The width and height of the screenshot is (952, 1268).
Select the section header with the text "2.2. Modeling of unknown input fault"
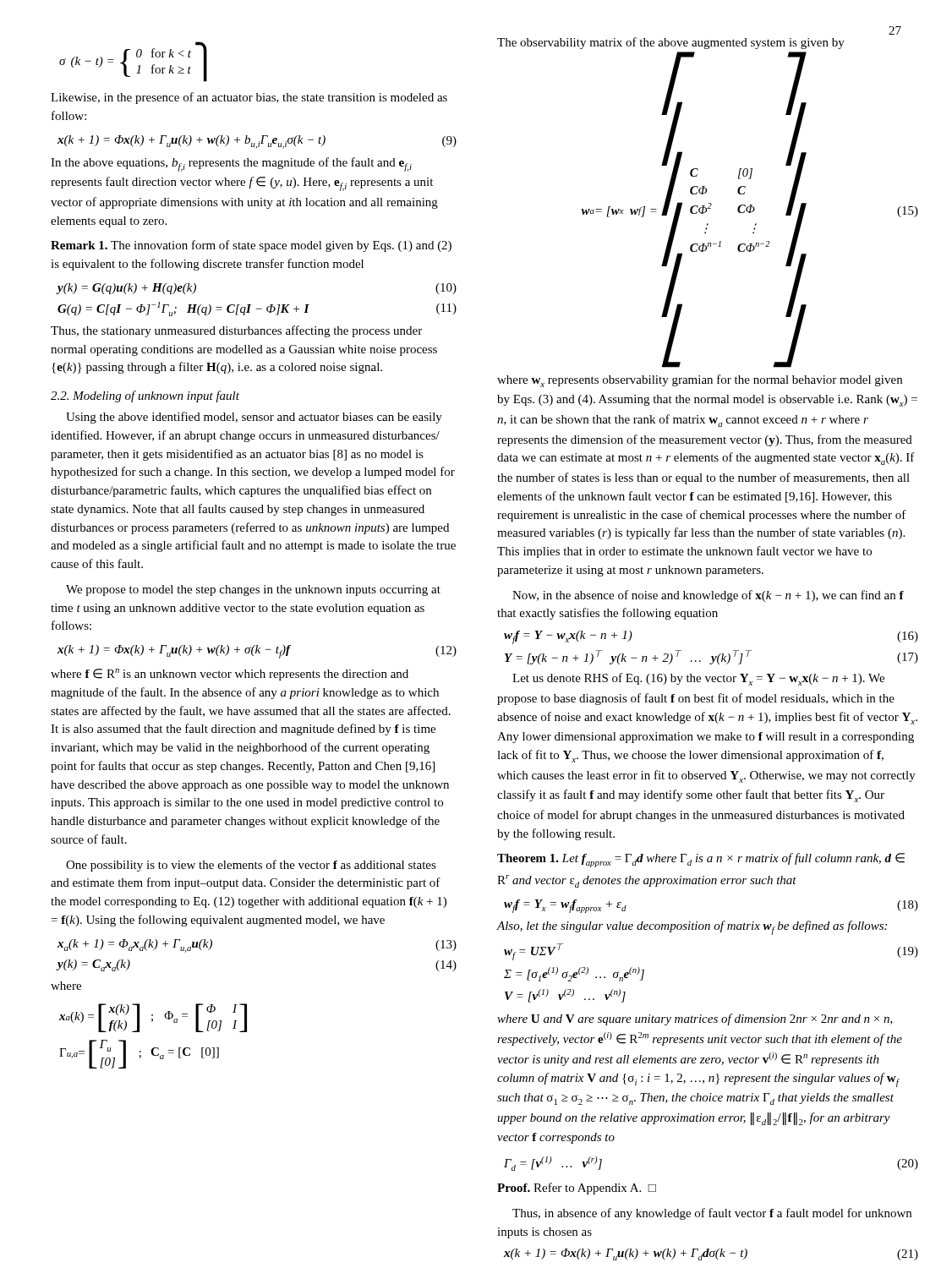pyautogui.click(x=145, y=396)
